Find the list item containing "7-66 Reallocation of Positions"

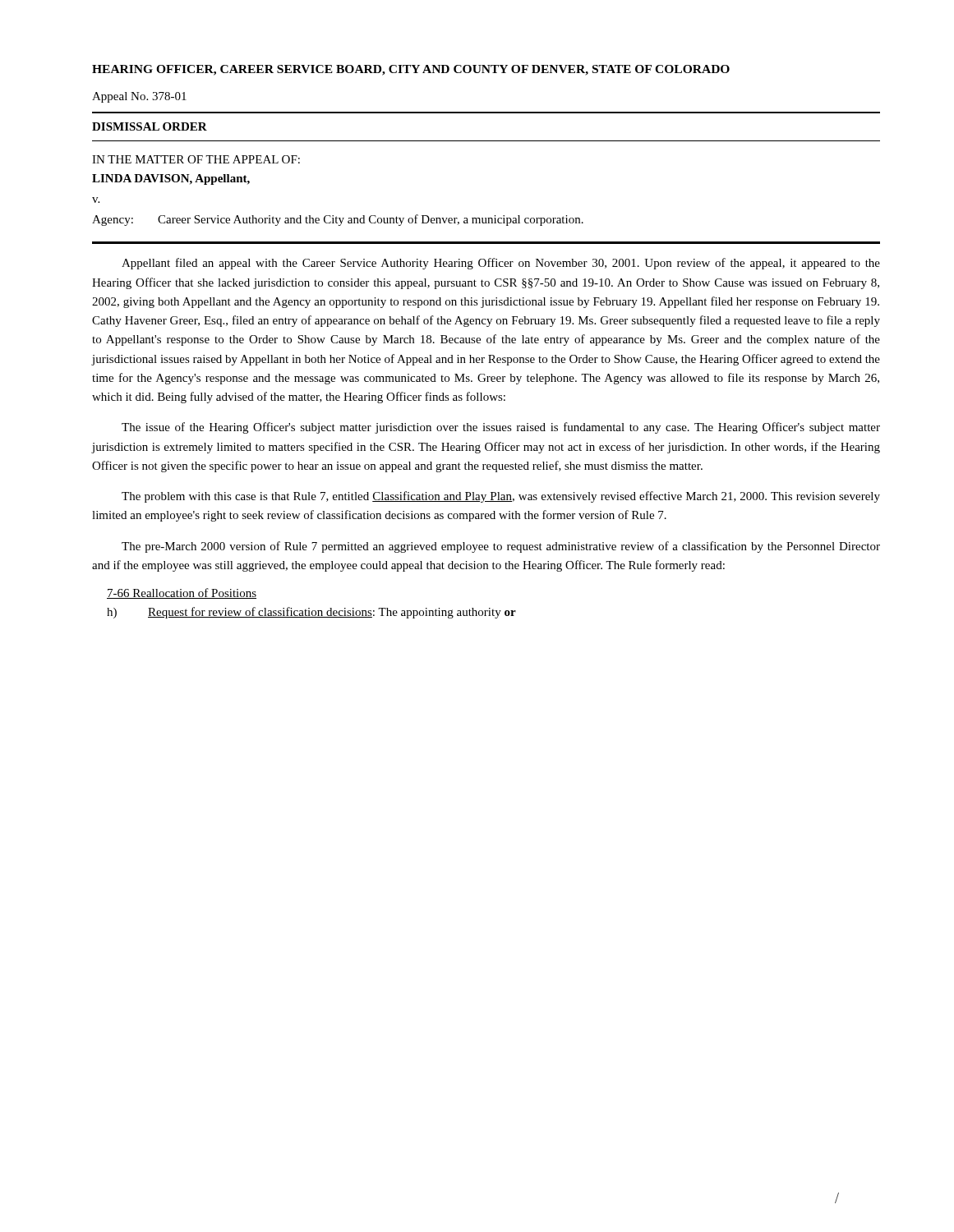point(182,593)
